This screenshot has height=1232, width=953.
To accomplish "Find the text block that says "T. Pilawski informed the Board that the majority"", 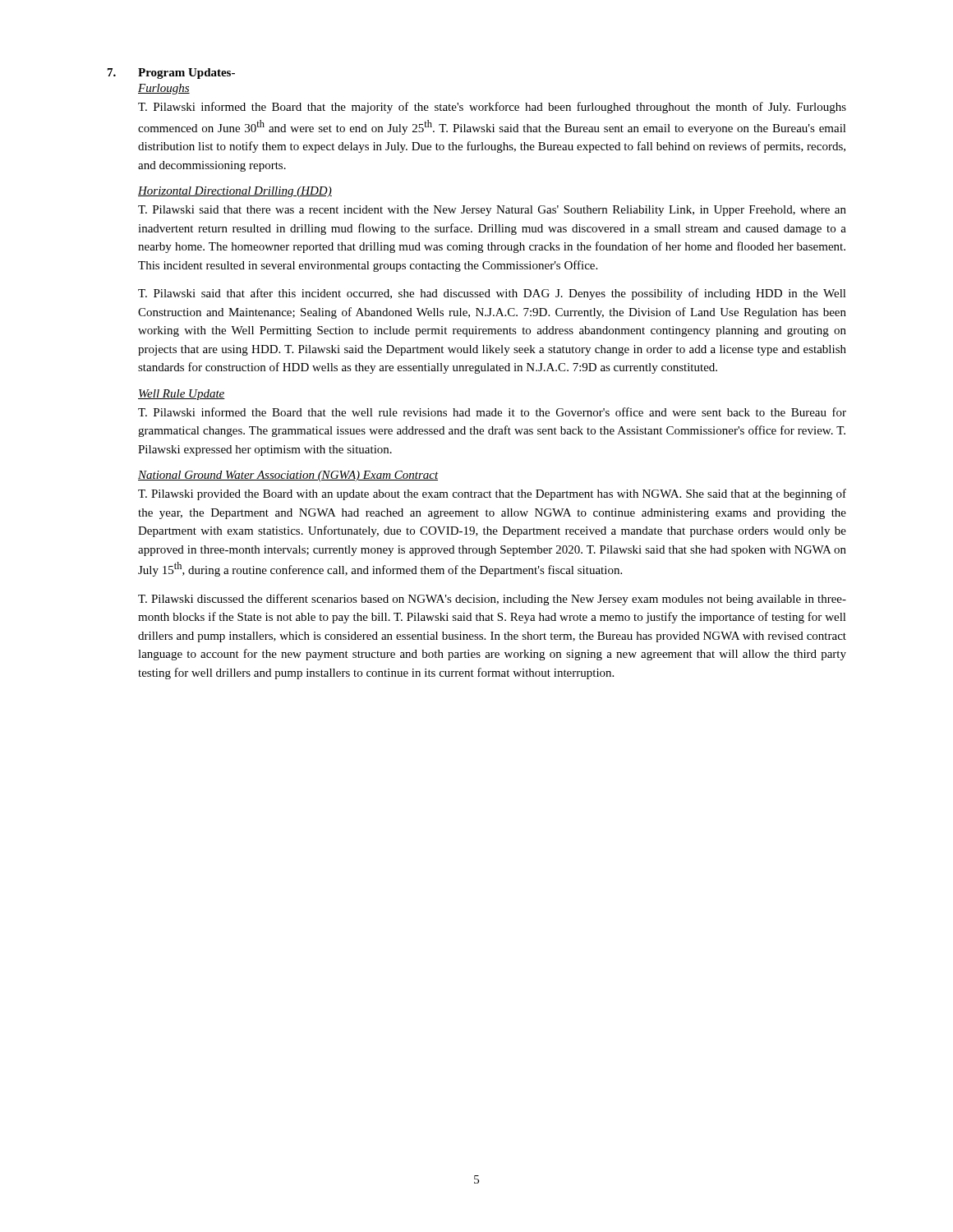I will click(492, 136).
